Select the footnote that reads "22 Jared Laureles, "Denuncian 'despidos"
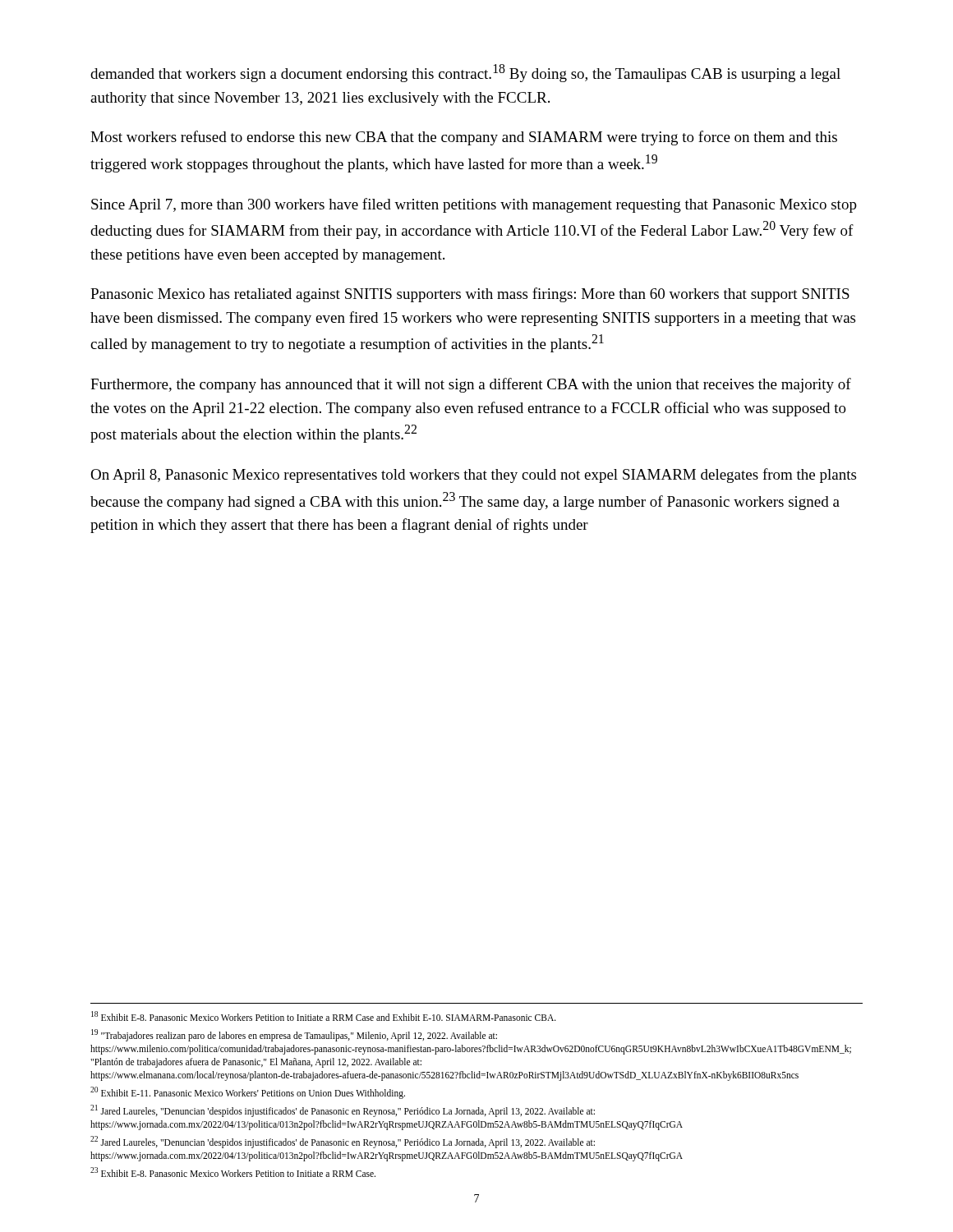Image resolution: width=953 pixels, height=1232 pixels. point(387,1147)
